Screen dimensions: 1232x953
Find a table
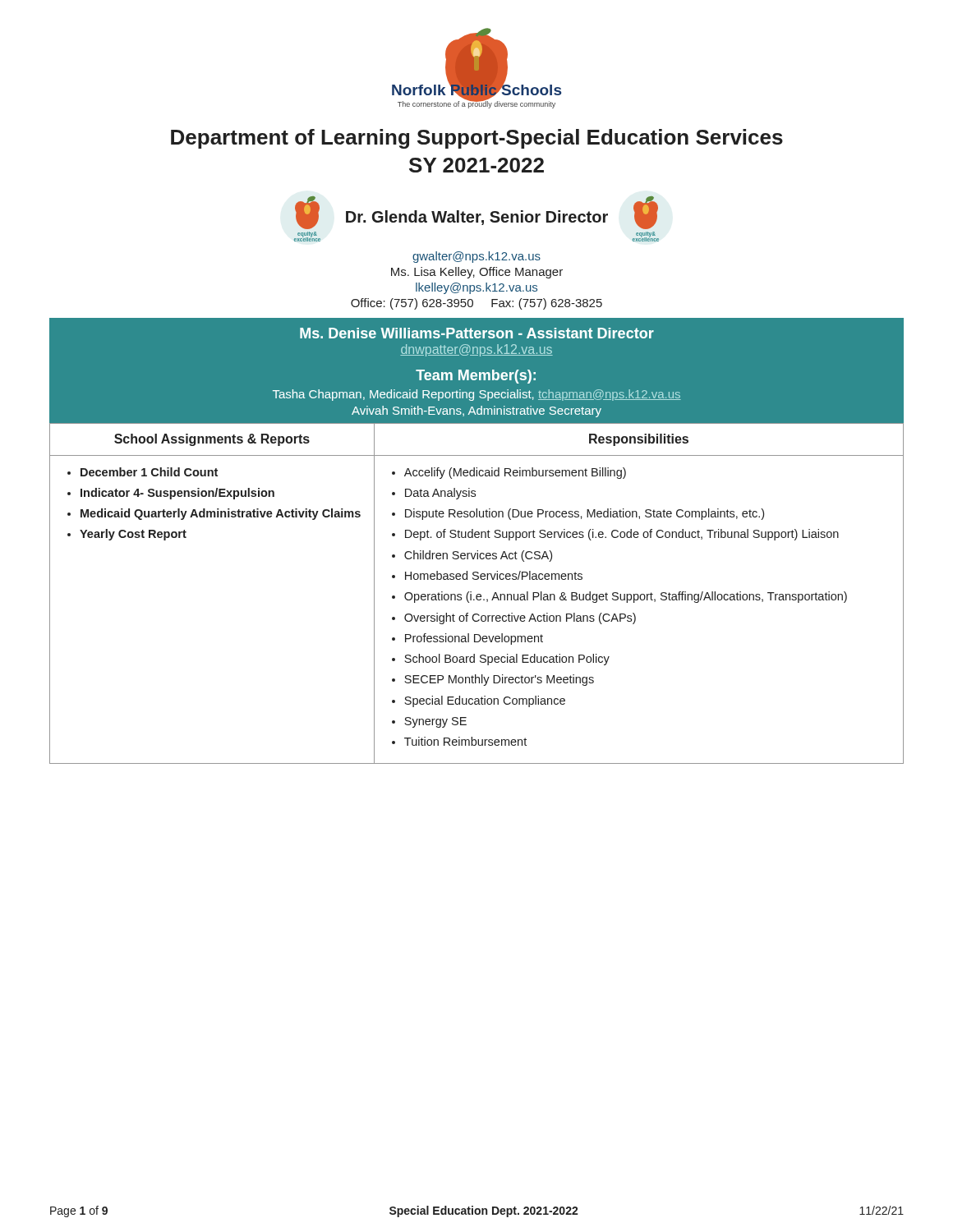[476, 593]
